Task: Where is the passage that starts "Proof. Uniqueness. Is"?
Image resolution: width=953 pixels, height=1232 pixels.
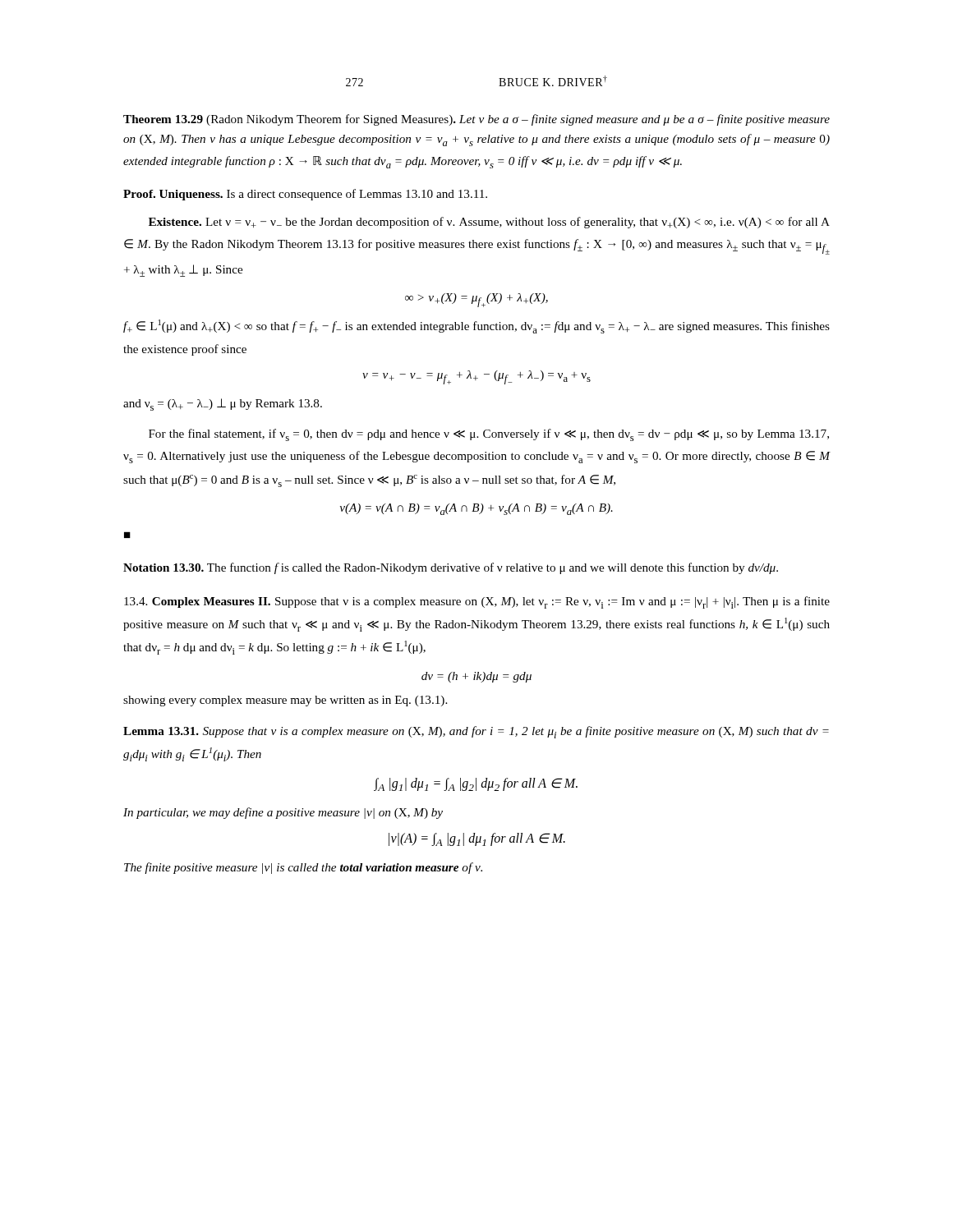Action: coord(476,194)
